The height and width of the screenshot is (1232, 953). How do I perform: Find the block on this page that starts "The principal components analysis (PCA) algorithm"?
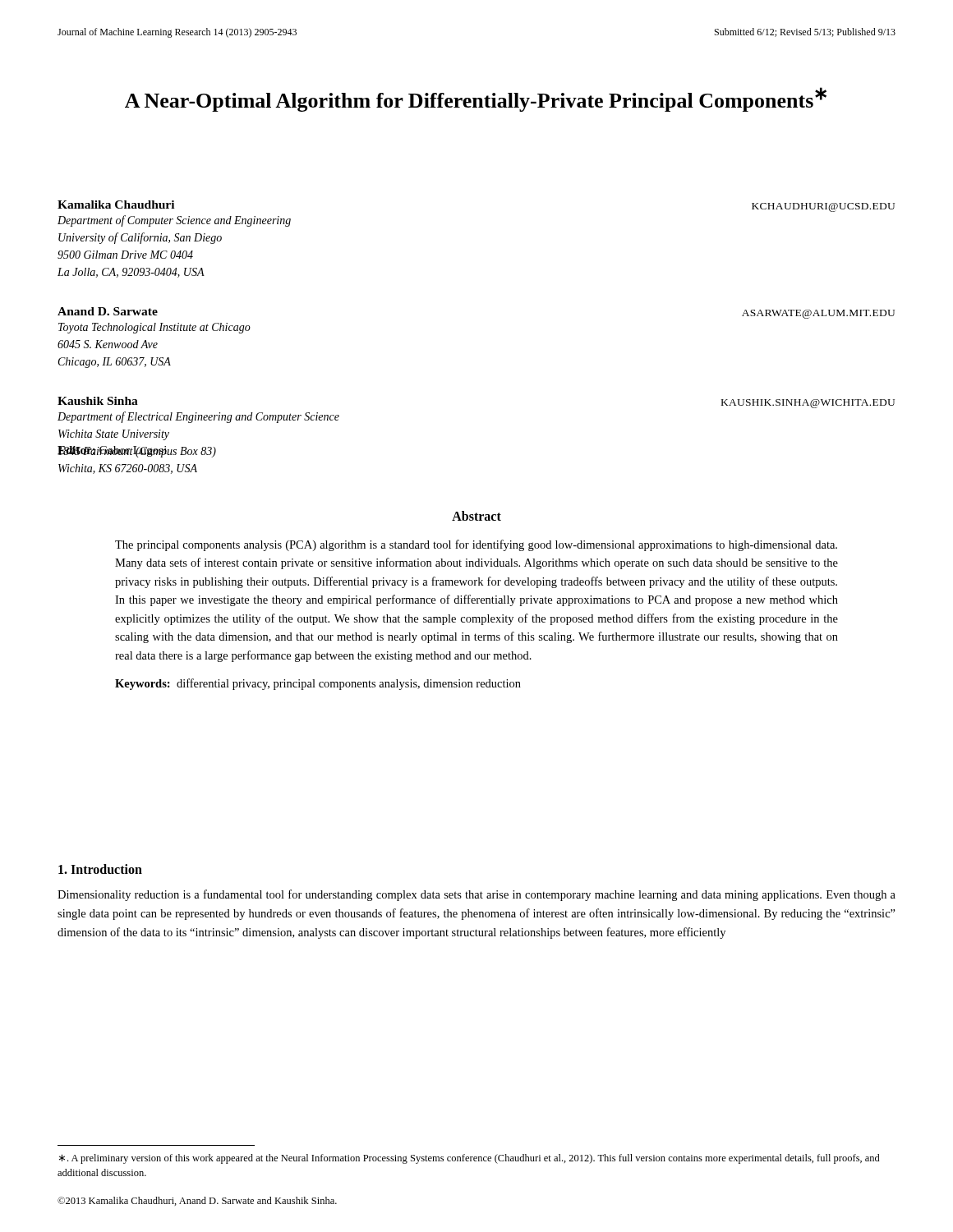point(476,600)
